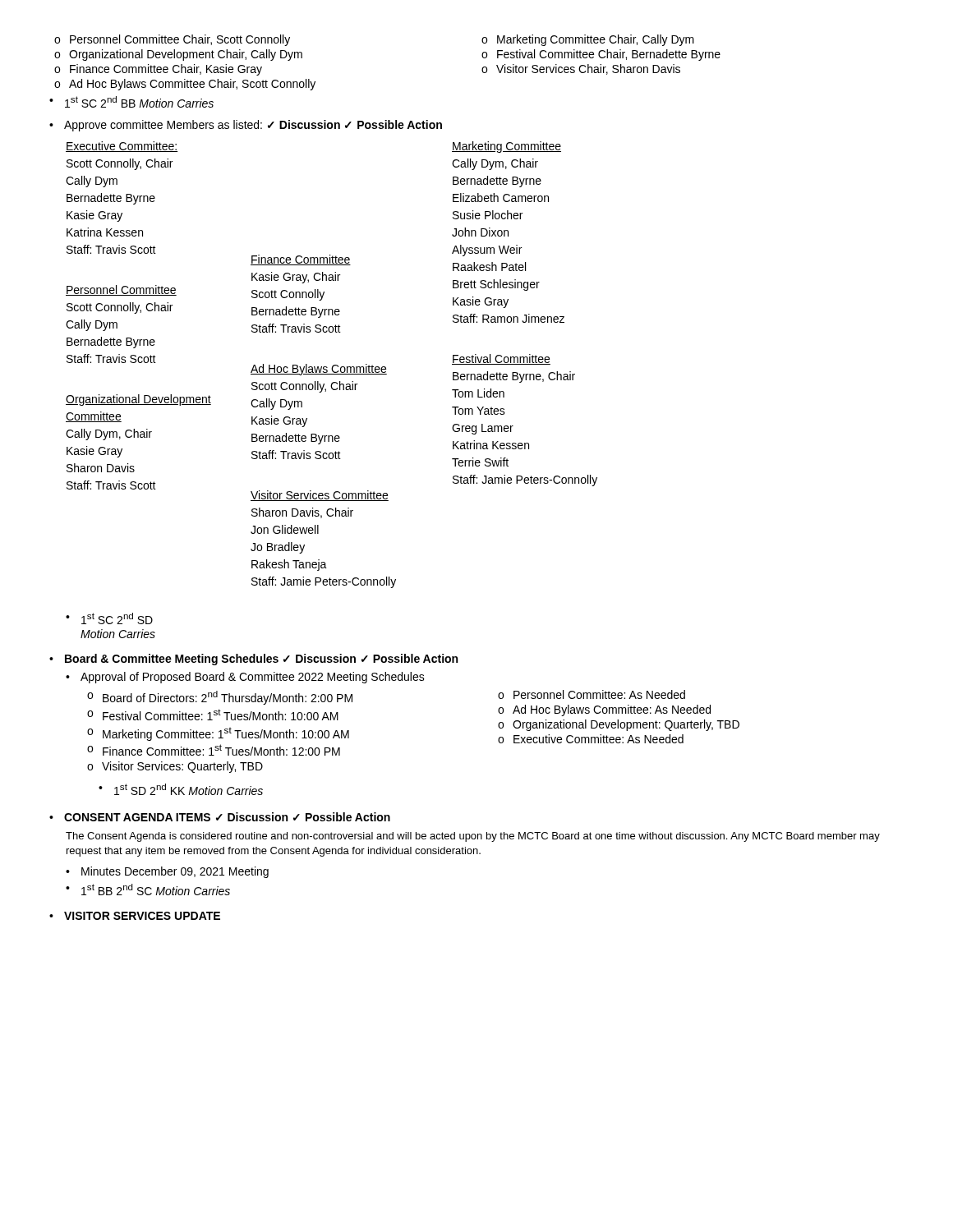Viewport: 953px width, 1232px height.
Task: Find the list item containing "• 1st SD 2nd KK"
Action: click(x=181, y=789)
